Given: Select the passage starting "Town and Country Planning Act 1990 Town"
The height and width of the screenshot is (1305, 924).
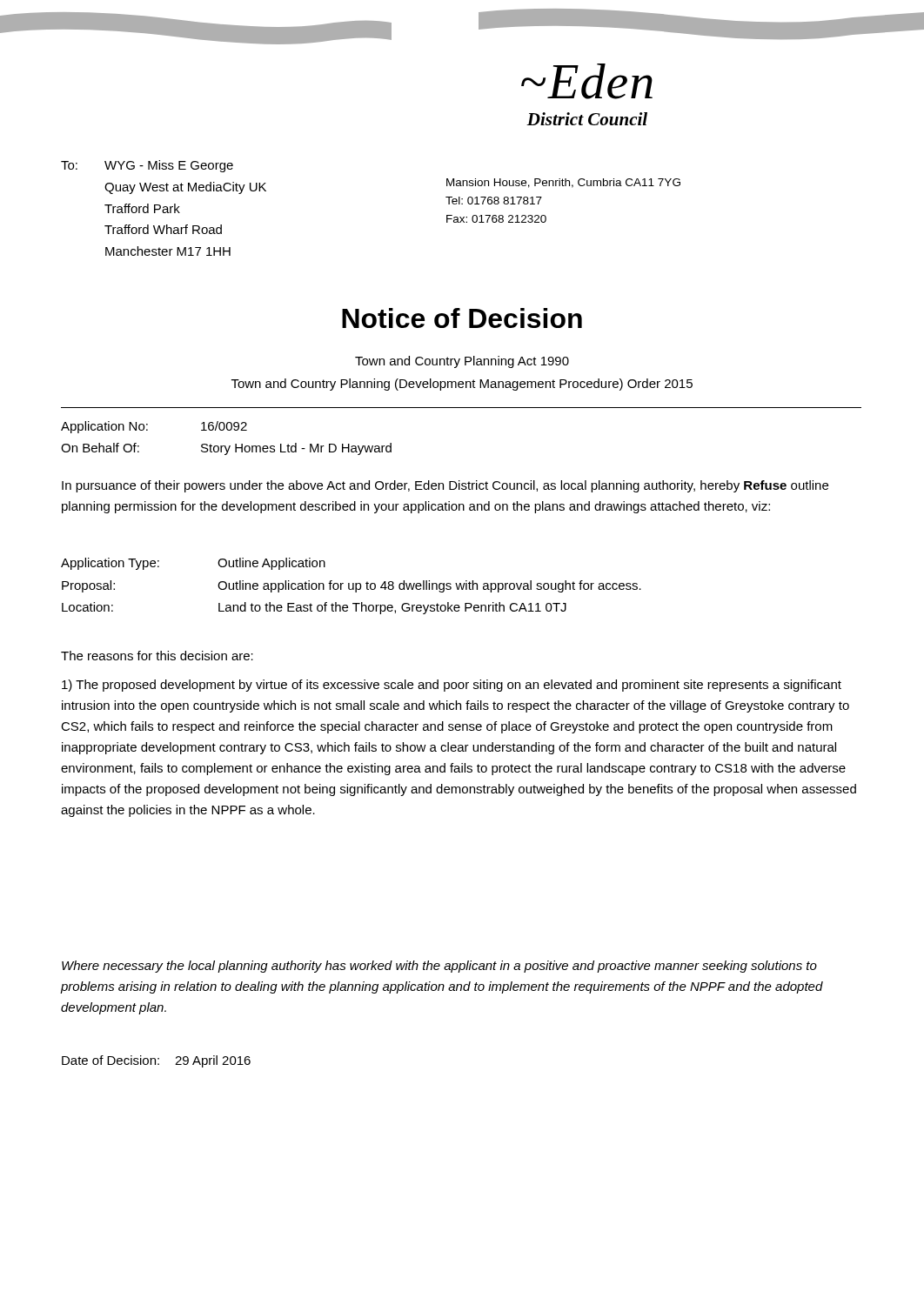Looking at the screenshot, I should pyautogui.click(x=462, y=372).
